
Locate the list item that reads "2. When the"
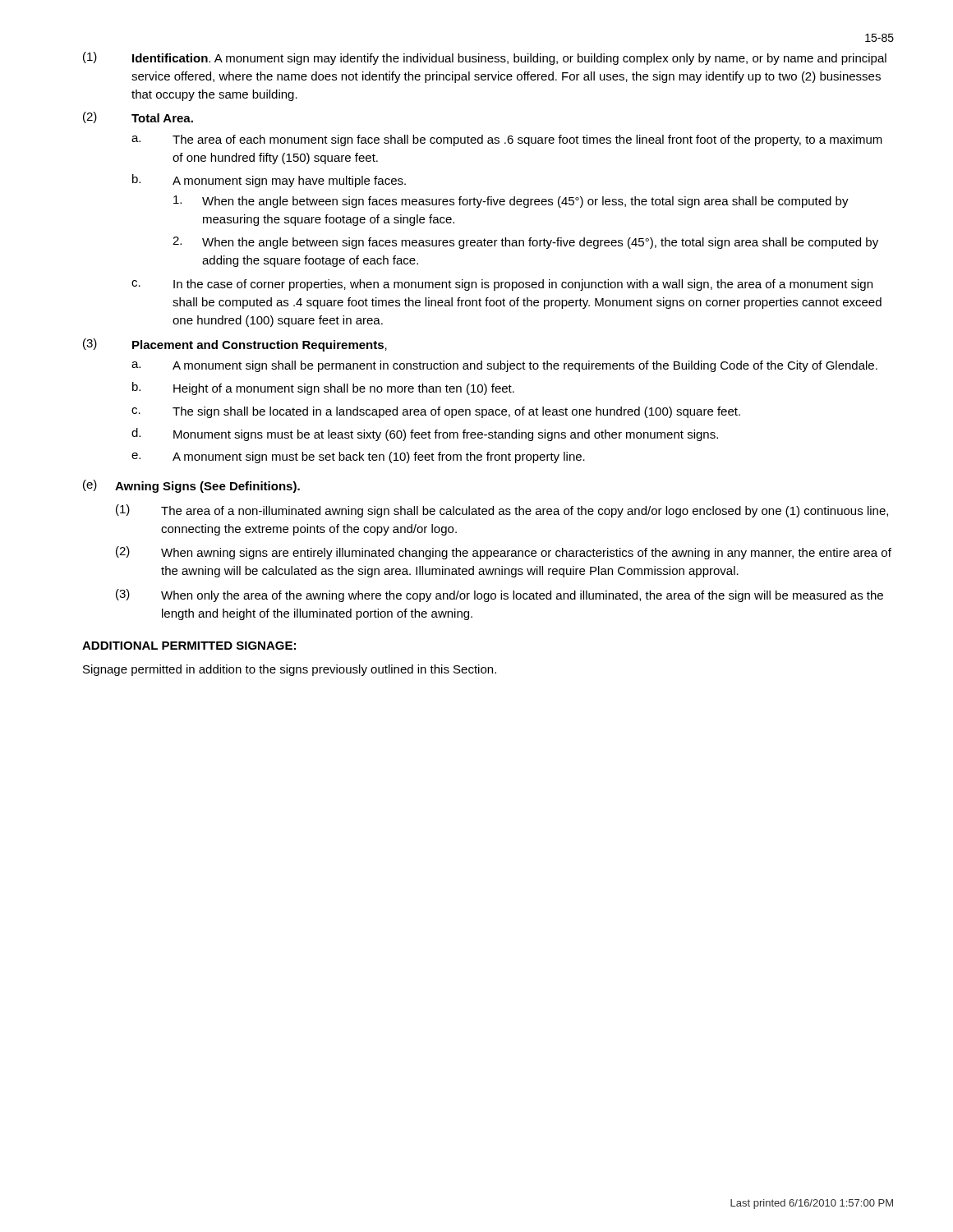[533, 251]
